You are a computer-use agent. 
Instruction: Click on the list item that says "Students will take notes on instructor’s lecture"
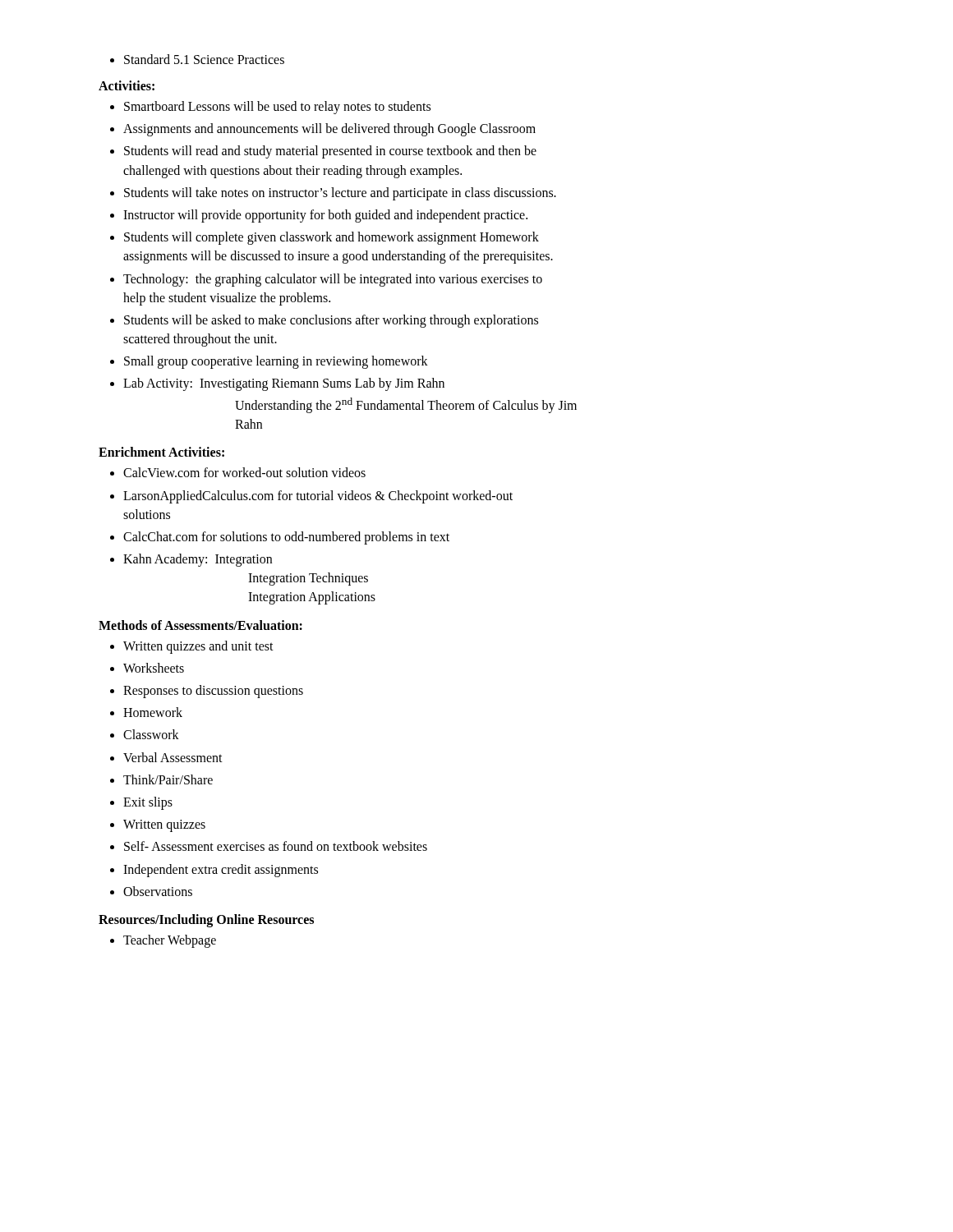coord(340,192)
